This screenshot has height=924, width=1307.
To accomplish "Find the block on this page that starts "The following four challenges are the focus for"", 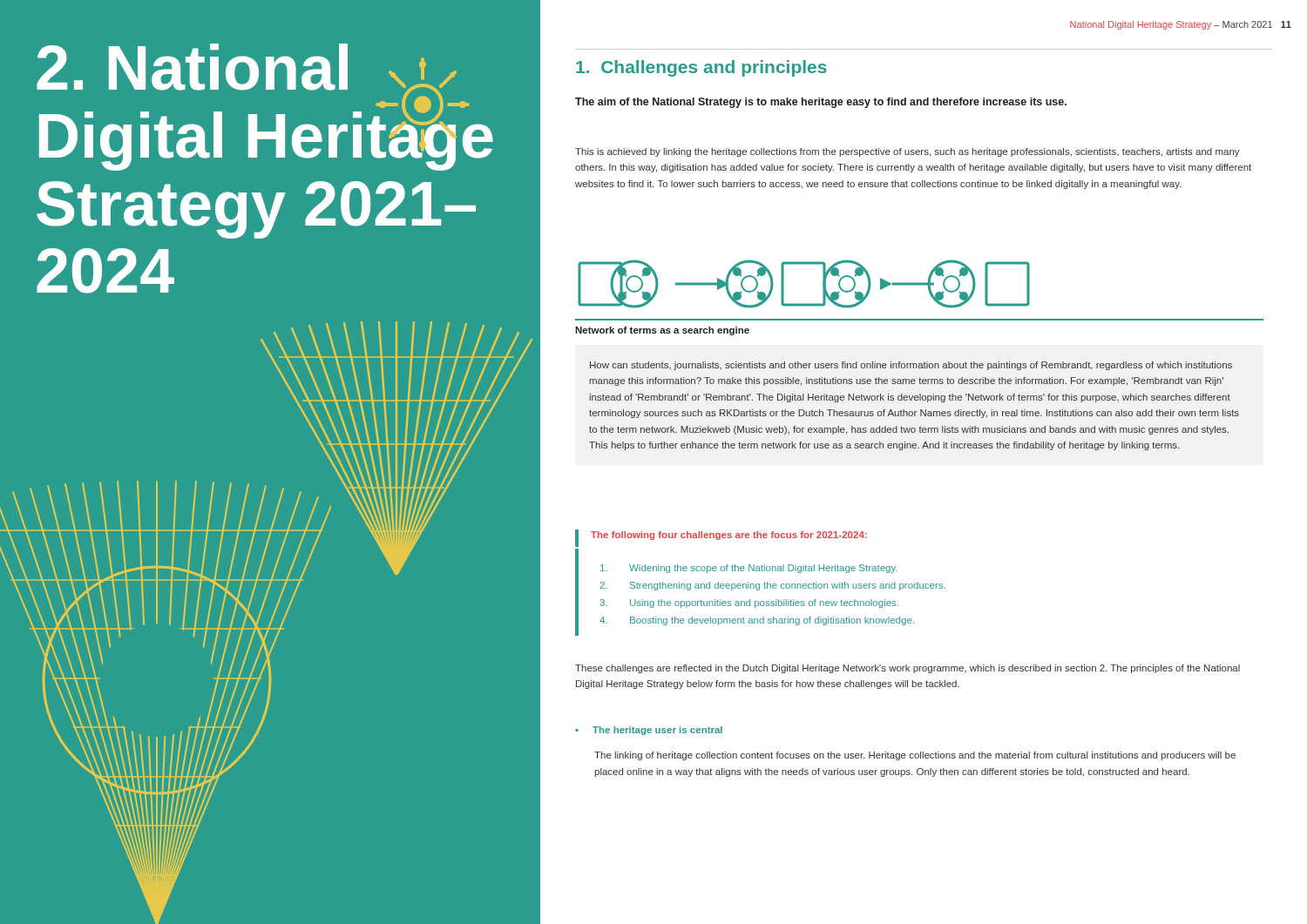I will pos(729,536).
